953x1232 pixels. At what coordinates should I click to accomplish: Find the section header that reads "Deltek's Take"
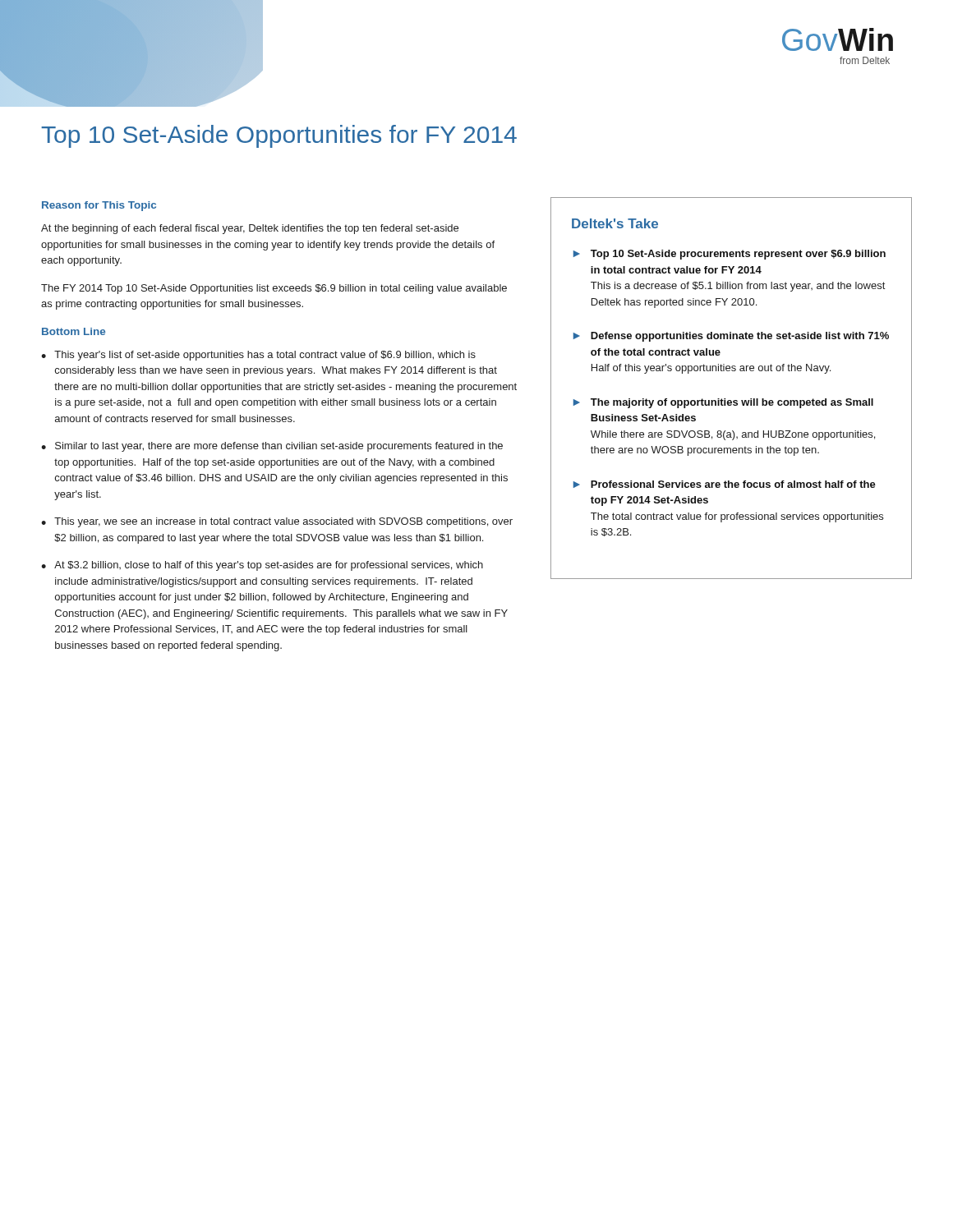tap(615, 224)
